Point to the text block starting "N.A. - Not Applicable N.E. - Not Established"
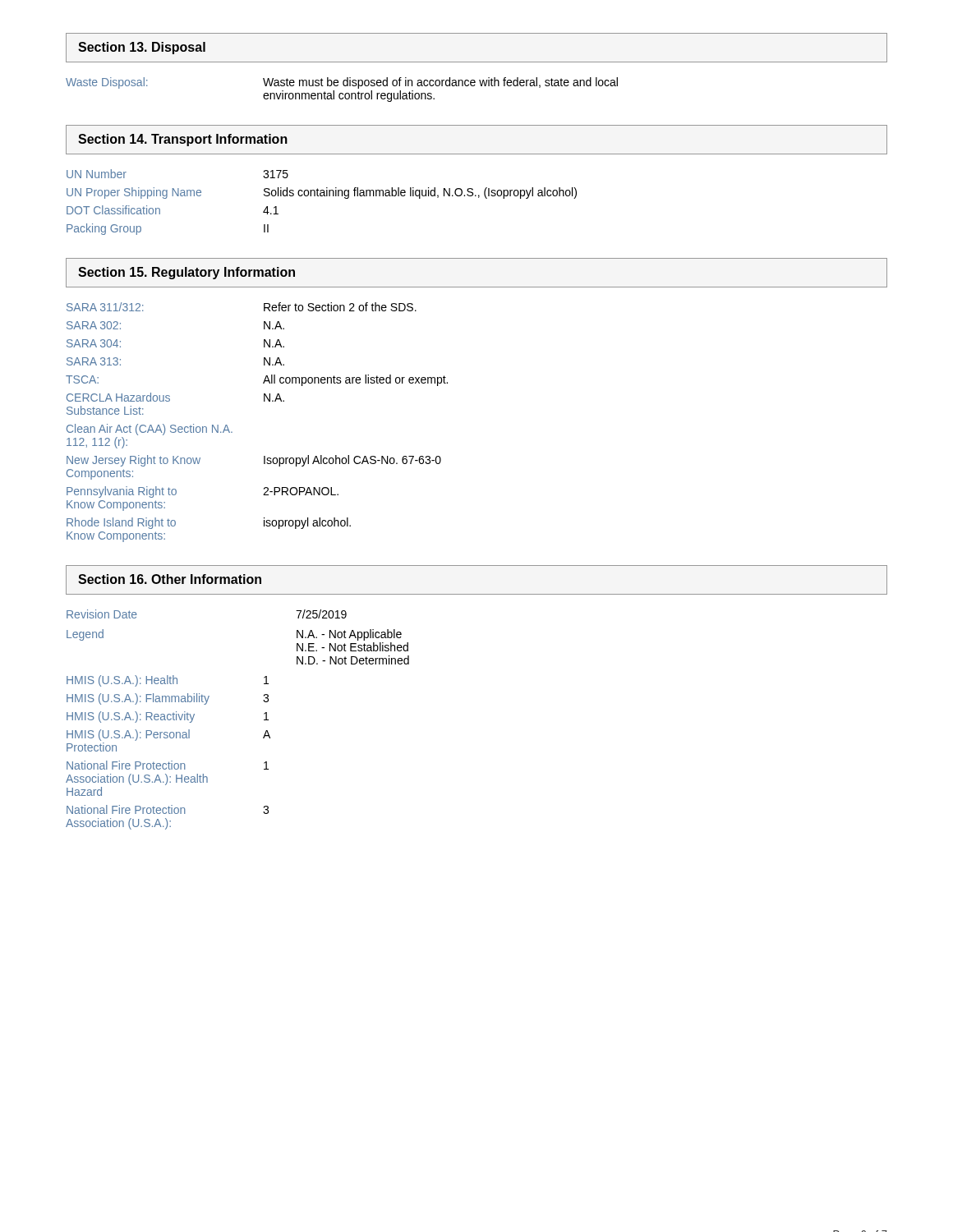 click(x=353, y=647)
